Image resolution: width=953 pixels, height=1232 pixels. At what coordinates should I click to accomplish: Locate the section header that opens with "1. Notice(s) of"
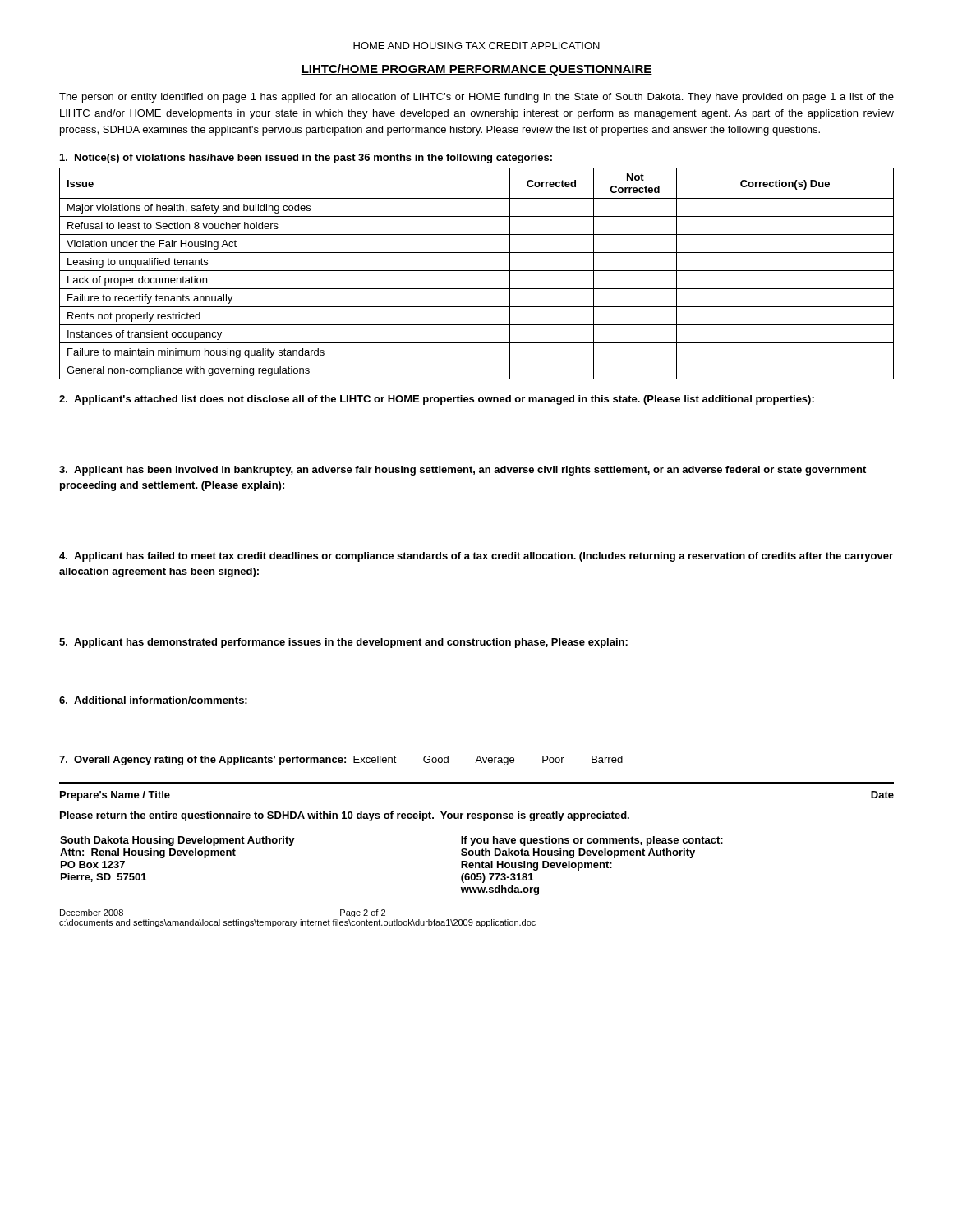pyautogui.click(x=306, y=158)
